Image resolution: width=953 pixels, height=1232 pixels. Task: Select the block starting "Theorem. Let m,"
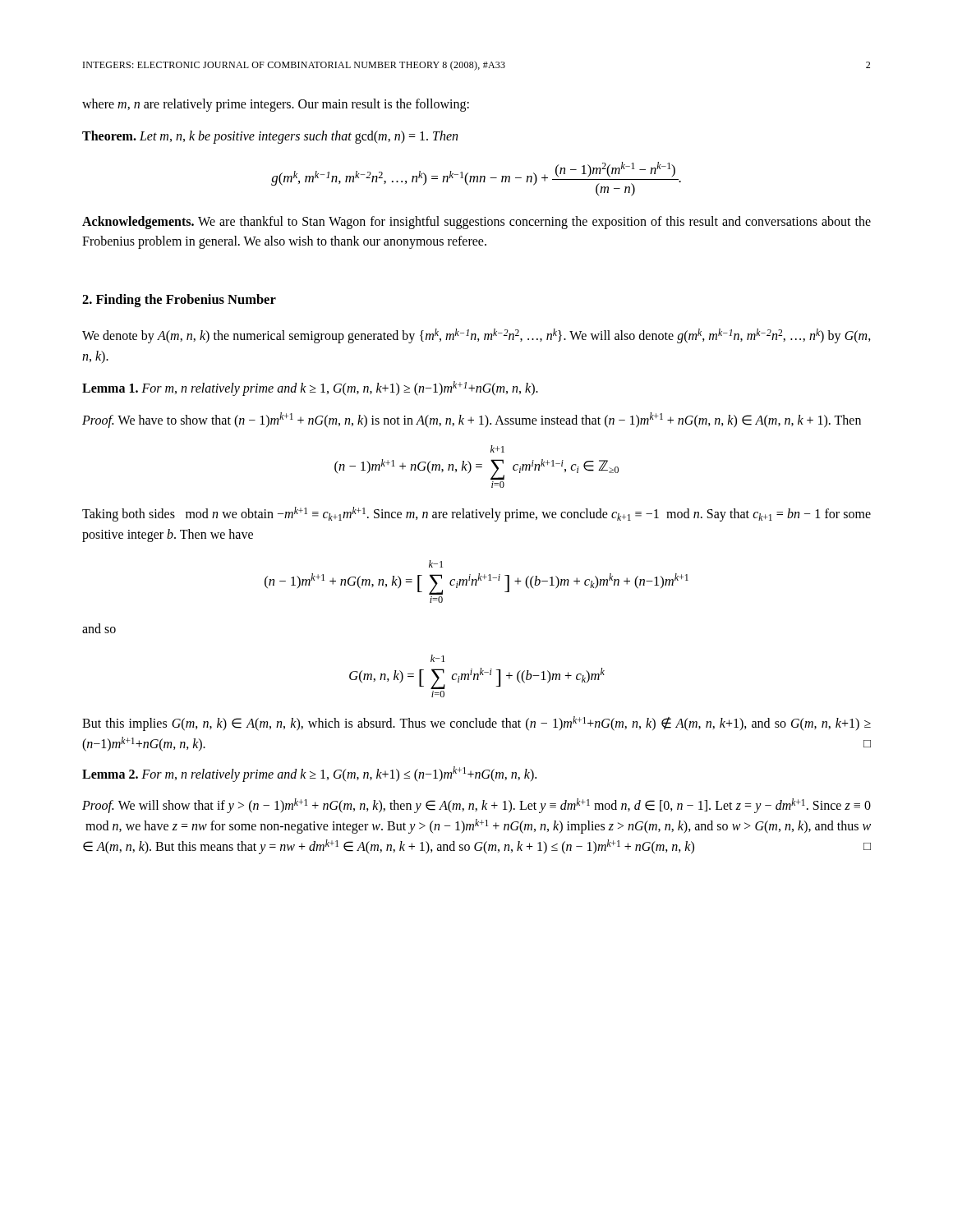(x=270, y=136)
